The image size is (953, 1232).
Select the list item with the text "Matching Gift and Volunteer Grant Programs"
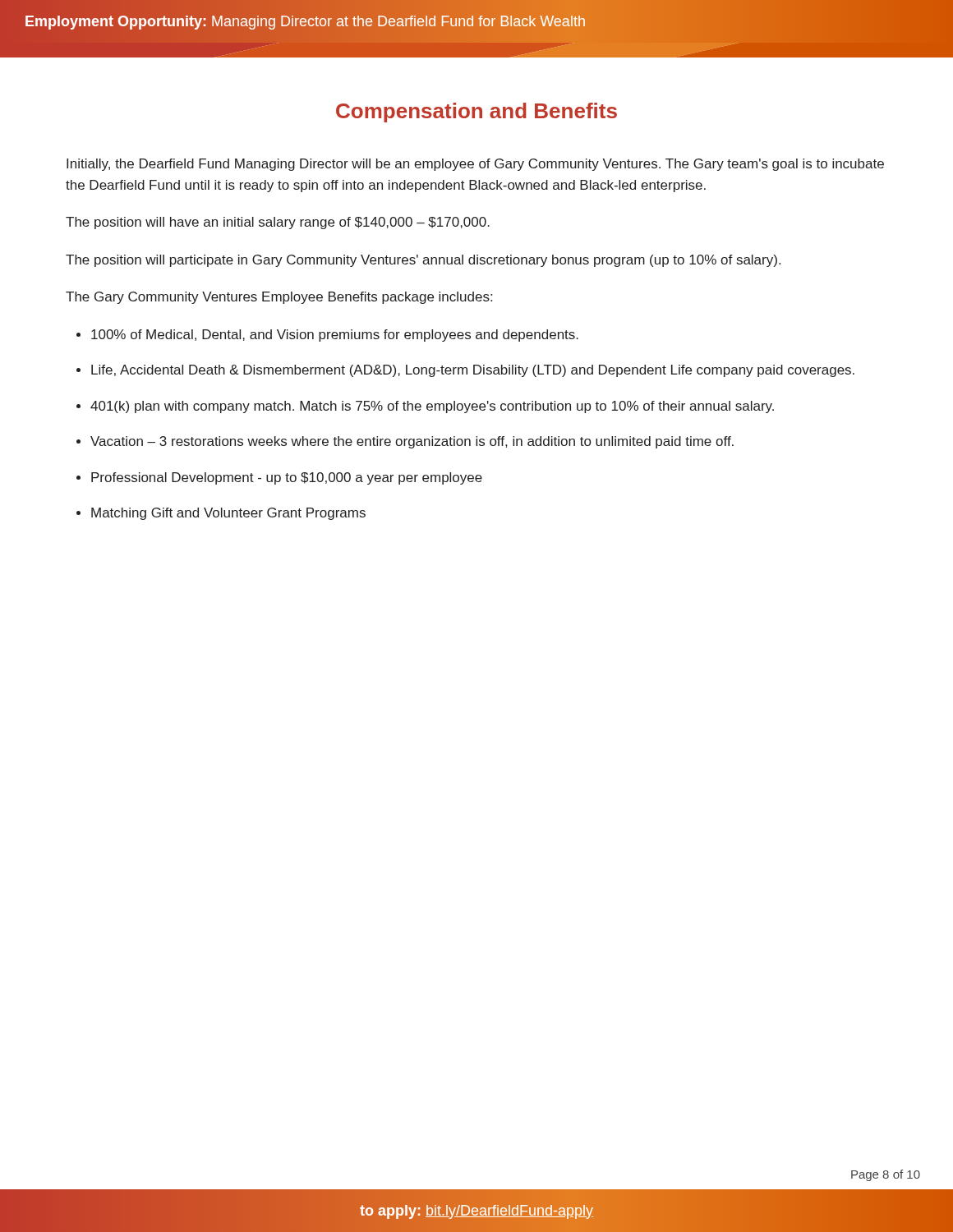point(228,513)
